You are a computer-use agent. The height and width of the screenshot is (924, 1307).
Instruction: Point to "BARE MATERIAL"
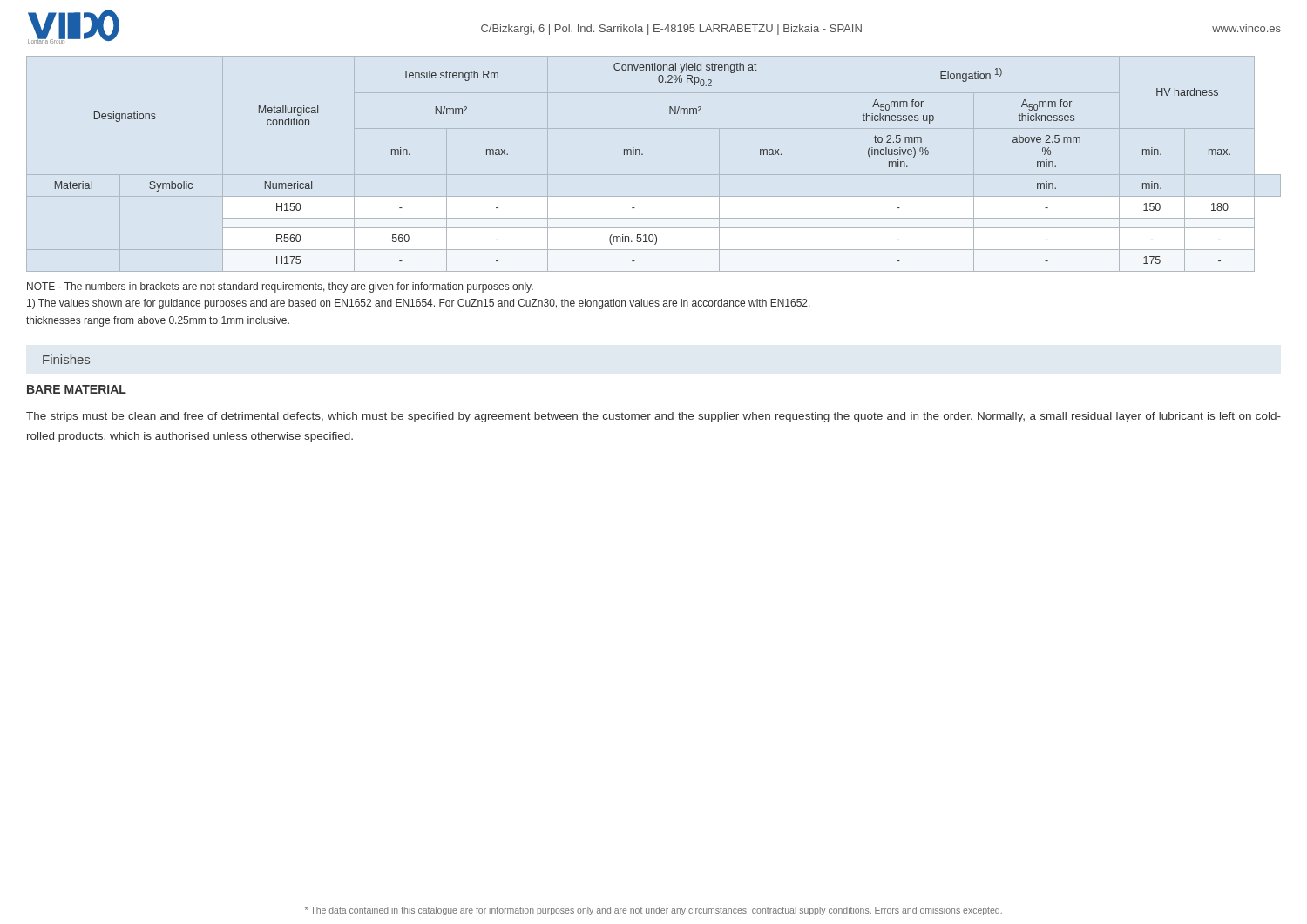[76, 389]
